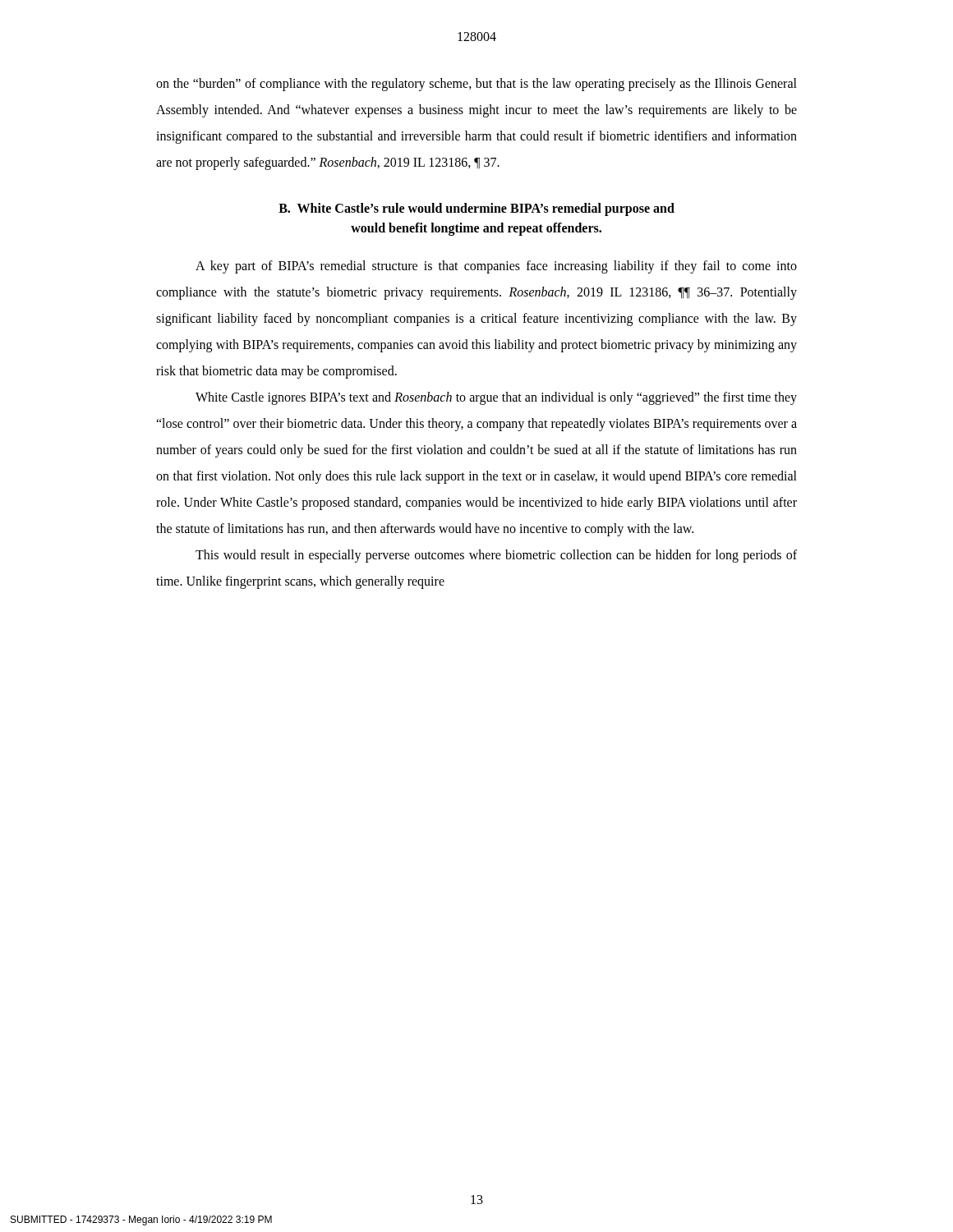Navigate to the element starting "This would result in"

[476, 568]
